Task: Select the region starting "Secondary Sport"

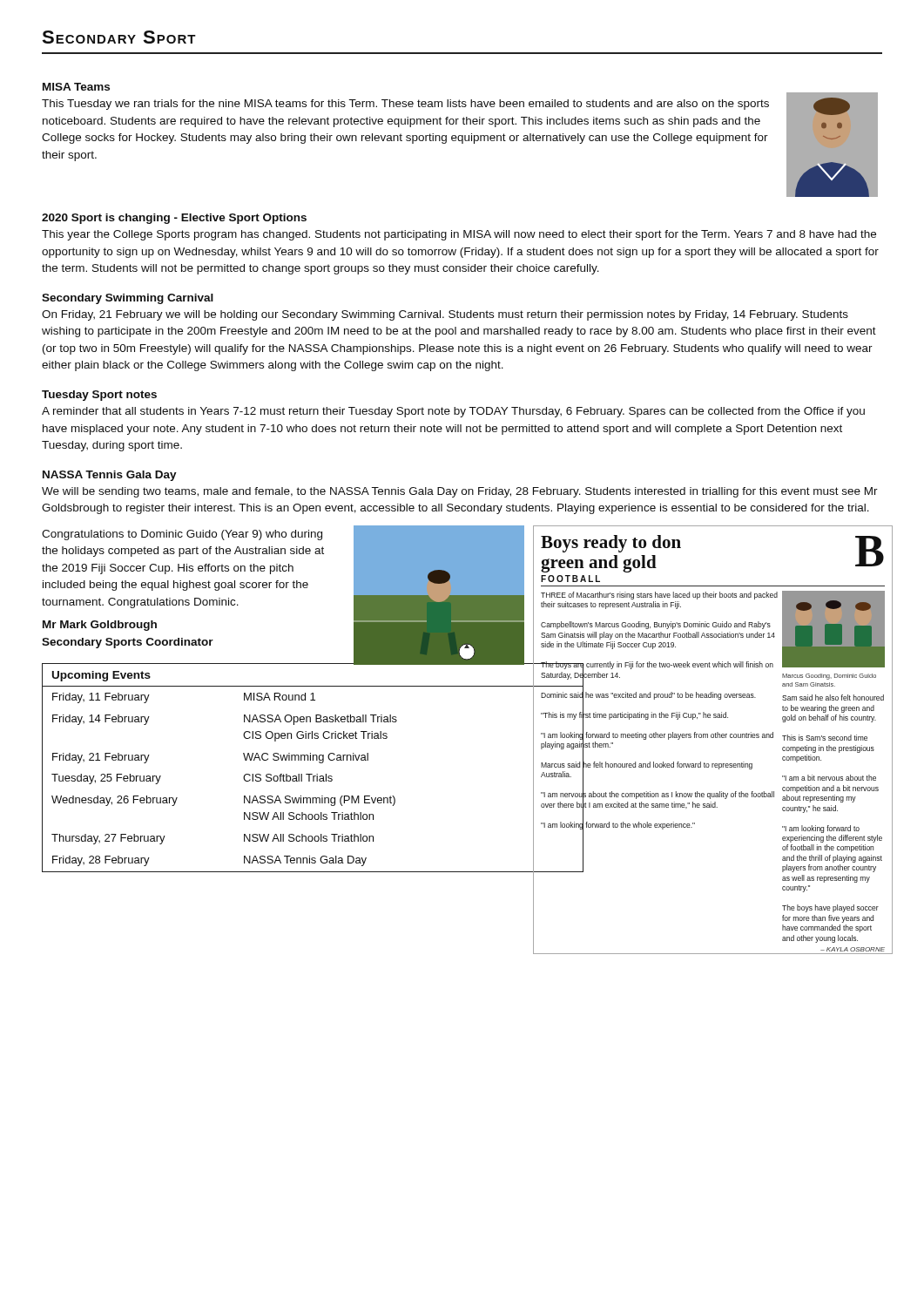Action: [119, 37]
